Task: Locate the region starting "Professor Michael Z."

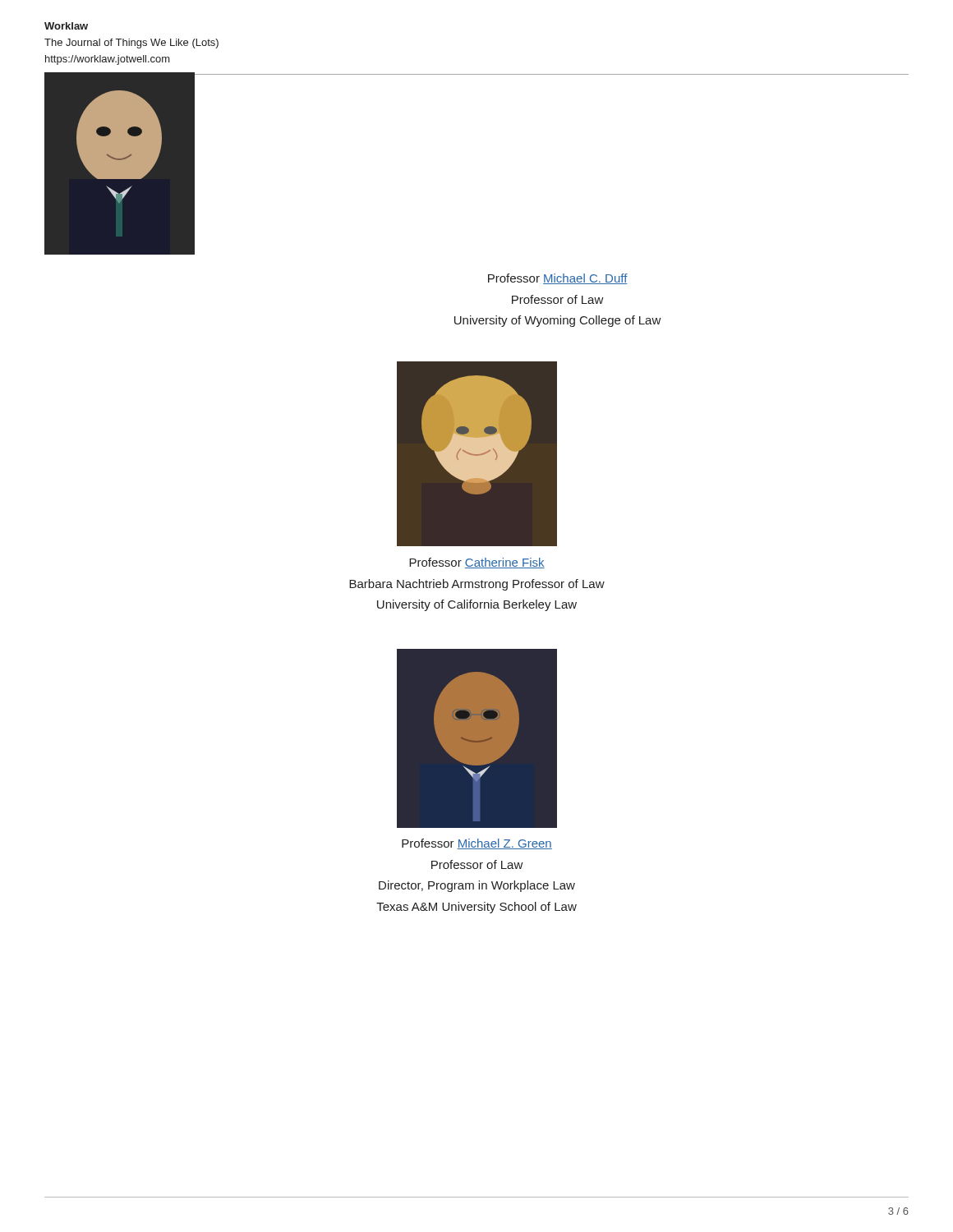Action: click(476, 875)
